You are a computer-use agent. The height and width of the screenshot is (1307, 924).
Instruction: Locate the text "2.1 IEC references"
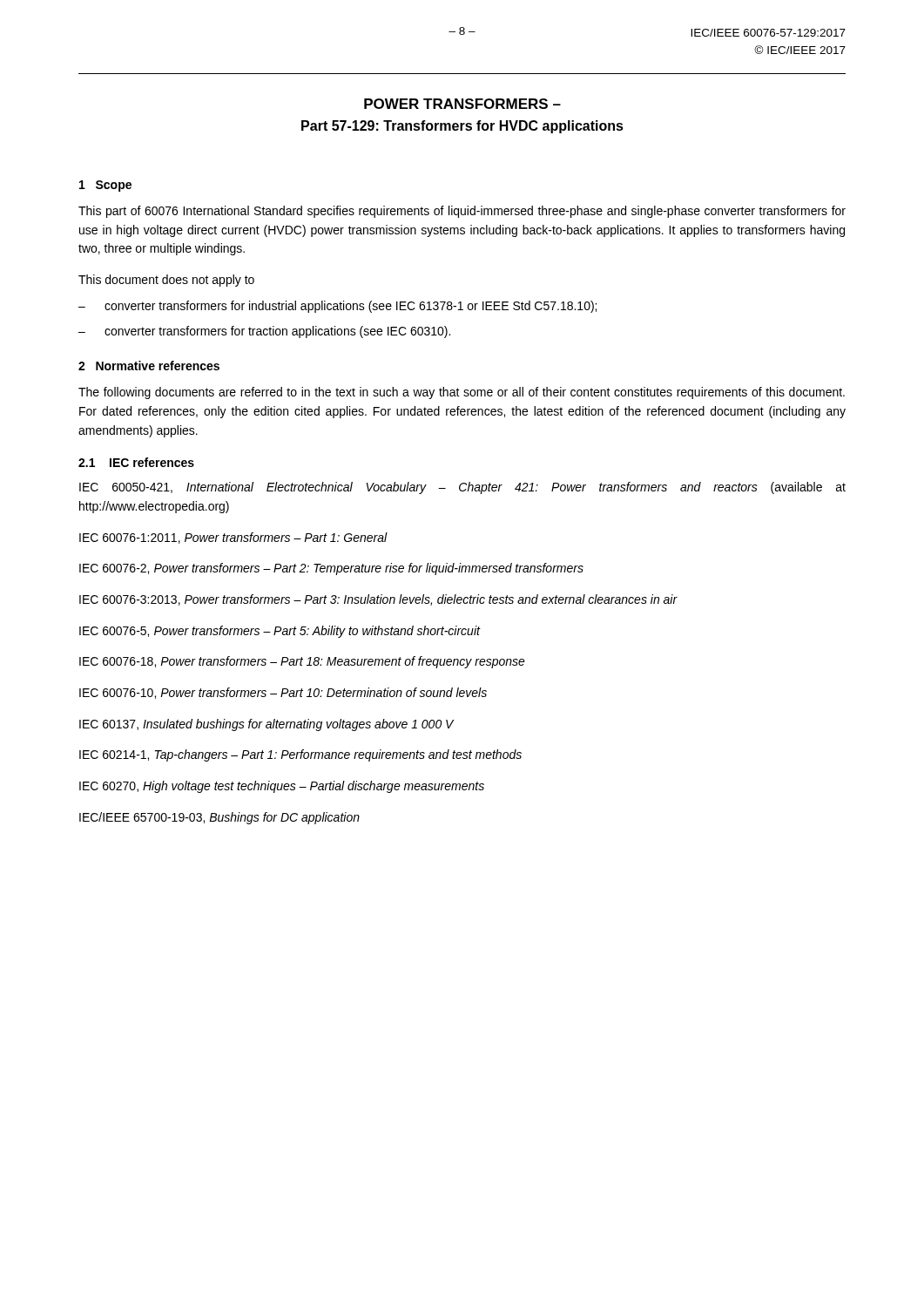[x=136, y=463]
